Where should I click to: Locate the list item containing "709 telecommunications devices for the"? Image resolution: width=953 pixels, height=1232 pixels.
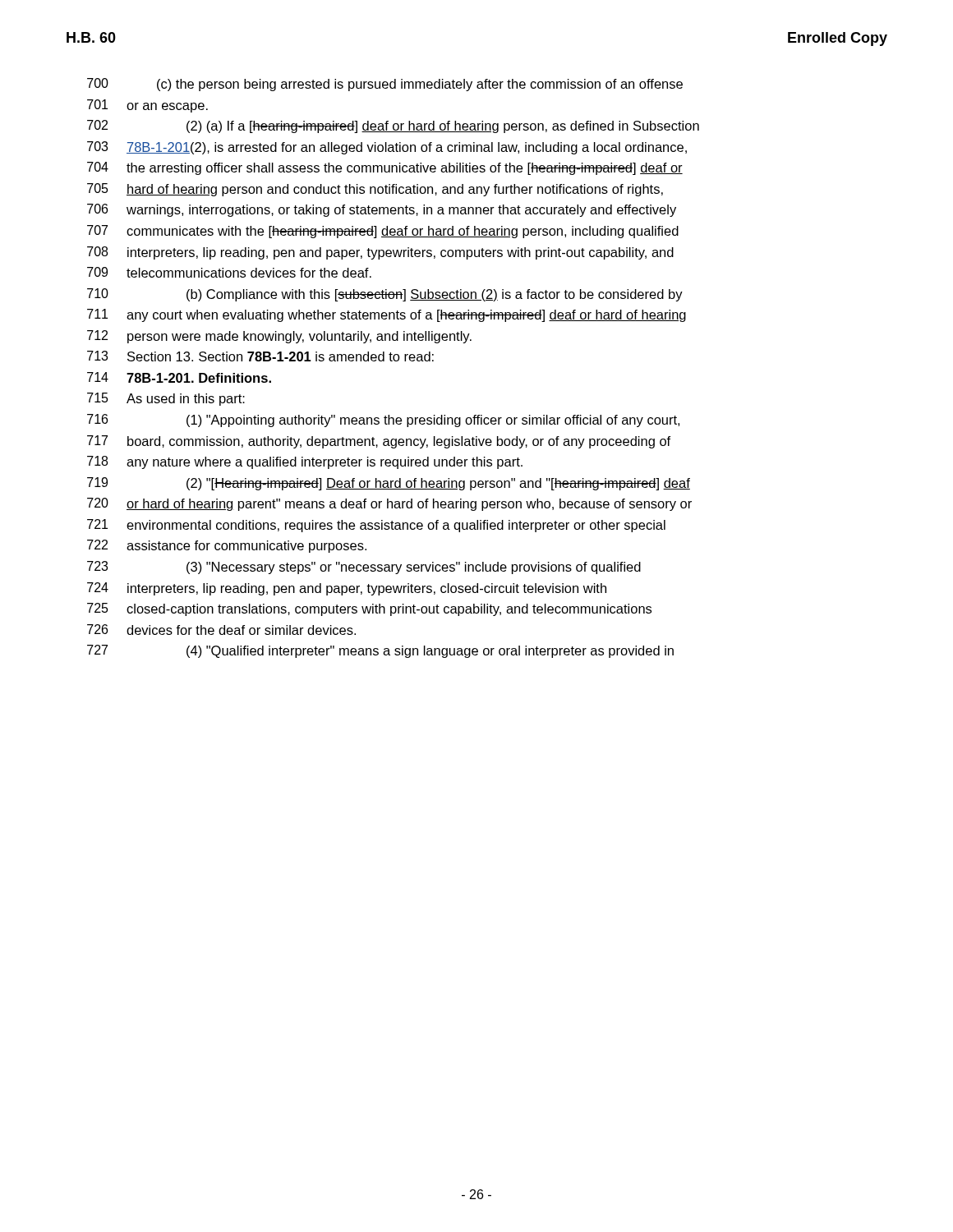pyautogui.click(x=229, y=272)
